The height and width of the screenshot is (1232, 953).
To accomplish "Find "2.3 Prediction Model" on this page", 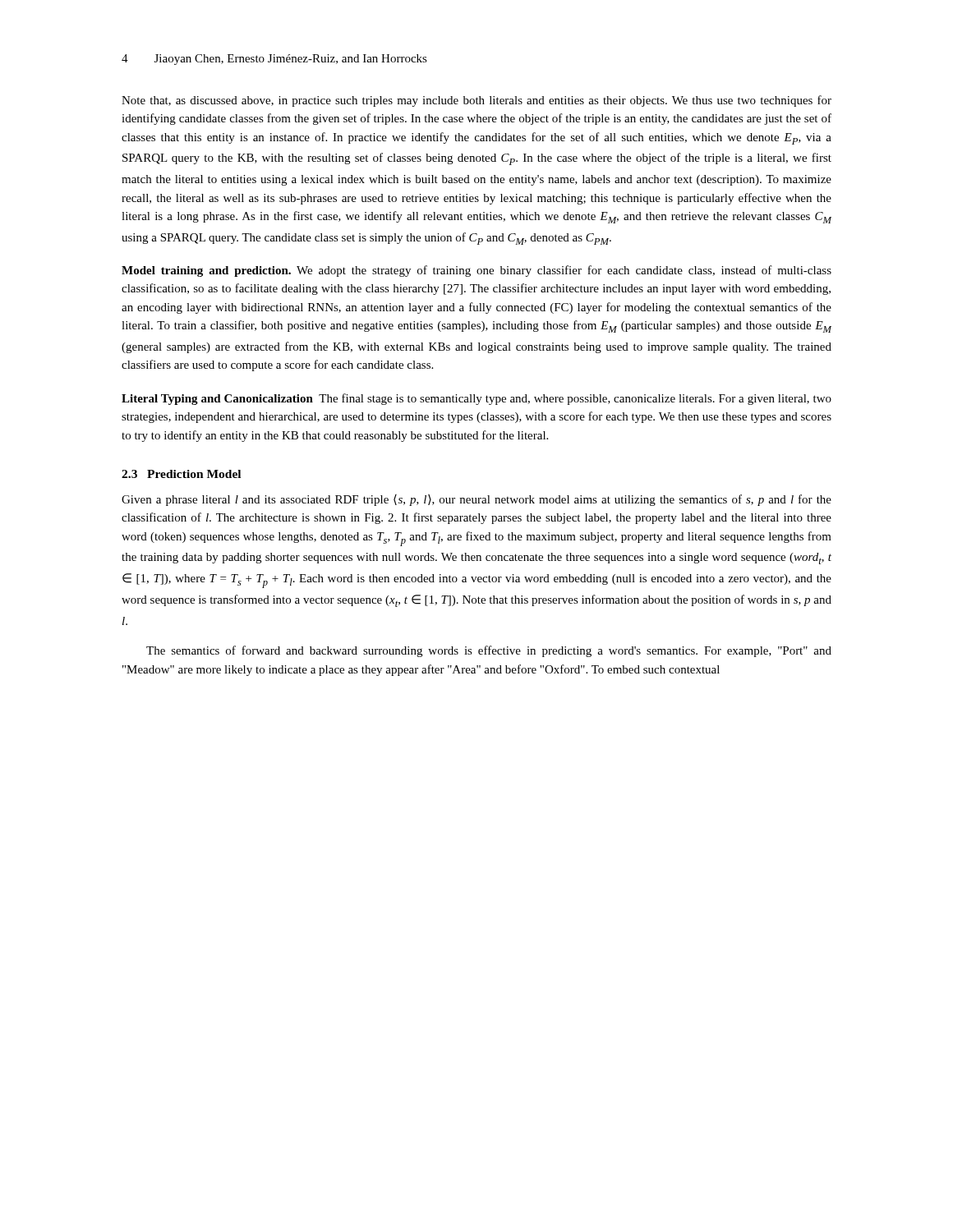I will (181, 474).
